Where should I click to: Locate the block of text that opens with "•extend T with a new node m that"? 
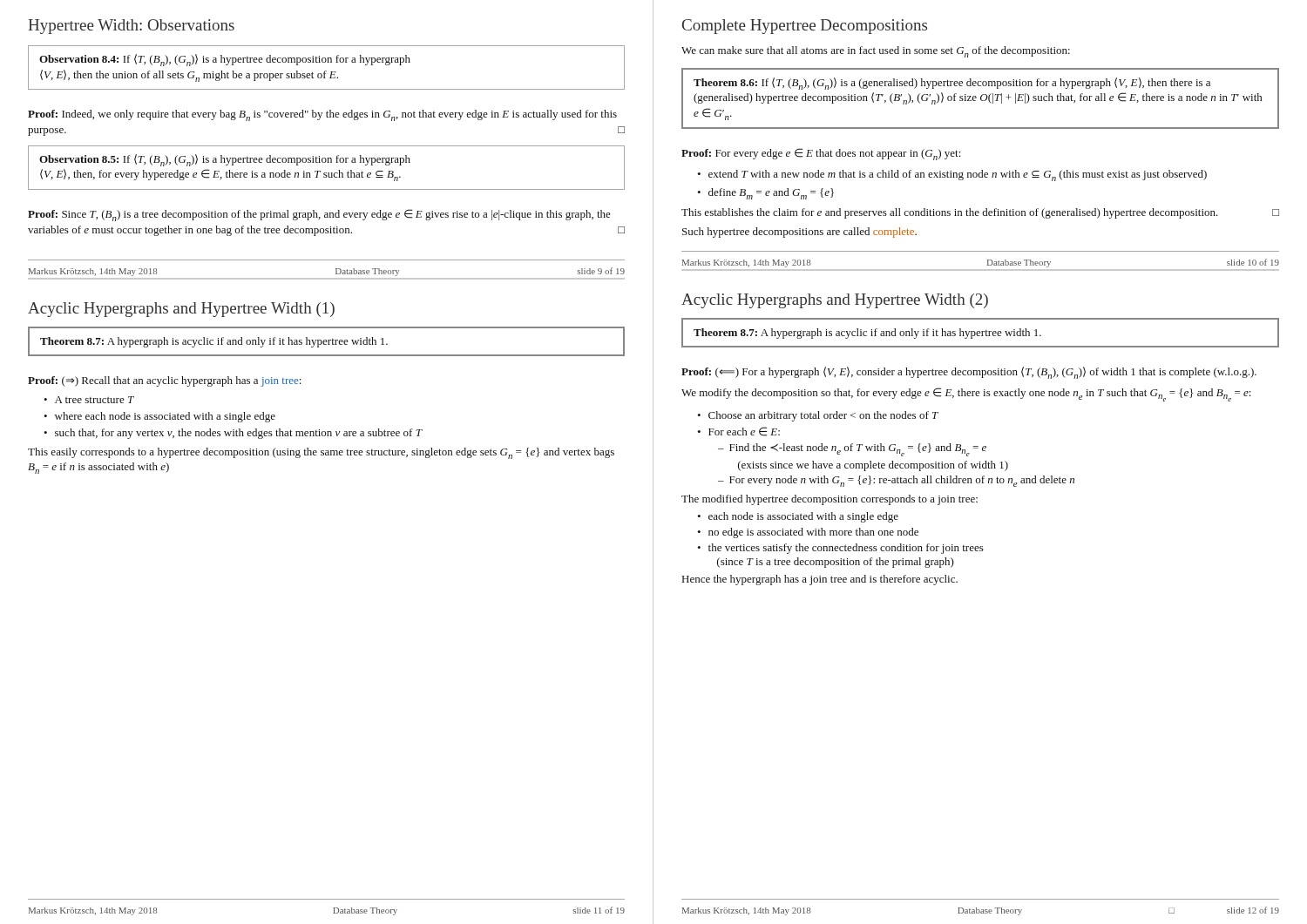(952, 175)
